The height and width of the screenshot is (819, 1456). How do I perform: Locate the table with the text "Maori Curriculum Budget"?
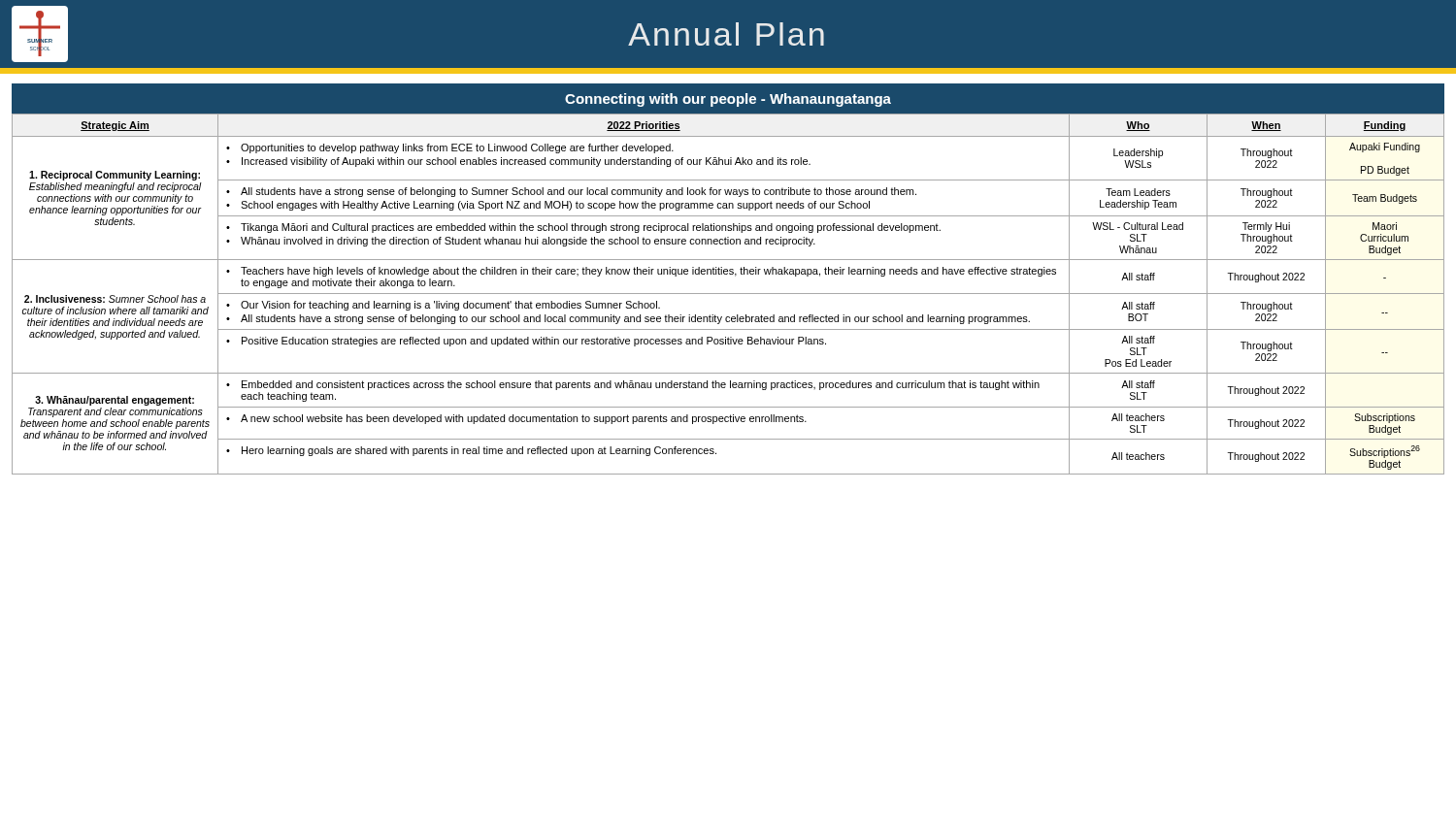pyautogui.click(x=728, y=294)
